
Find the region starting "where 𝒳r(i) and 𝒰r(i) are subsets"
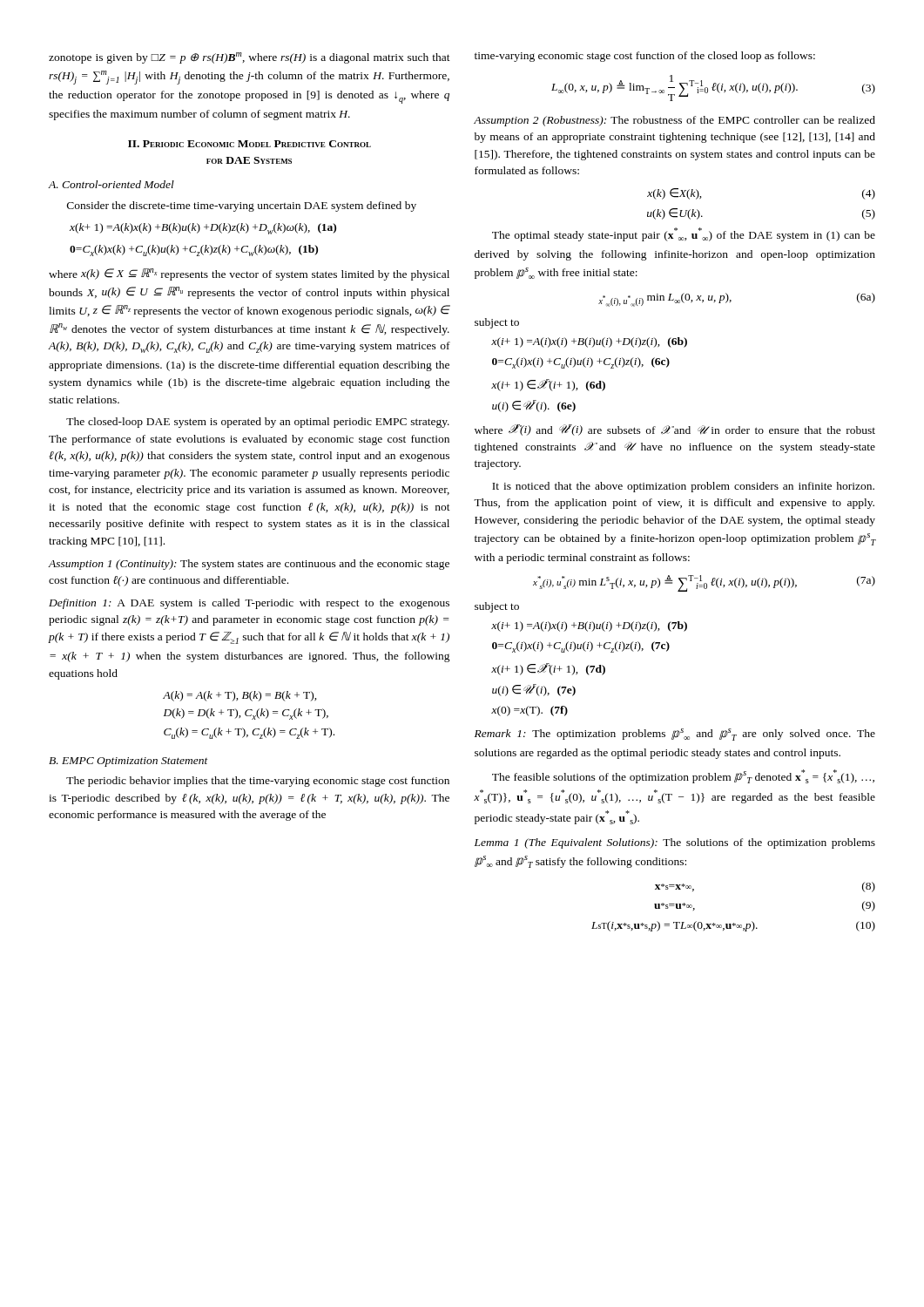click(x=675, y=493)
